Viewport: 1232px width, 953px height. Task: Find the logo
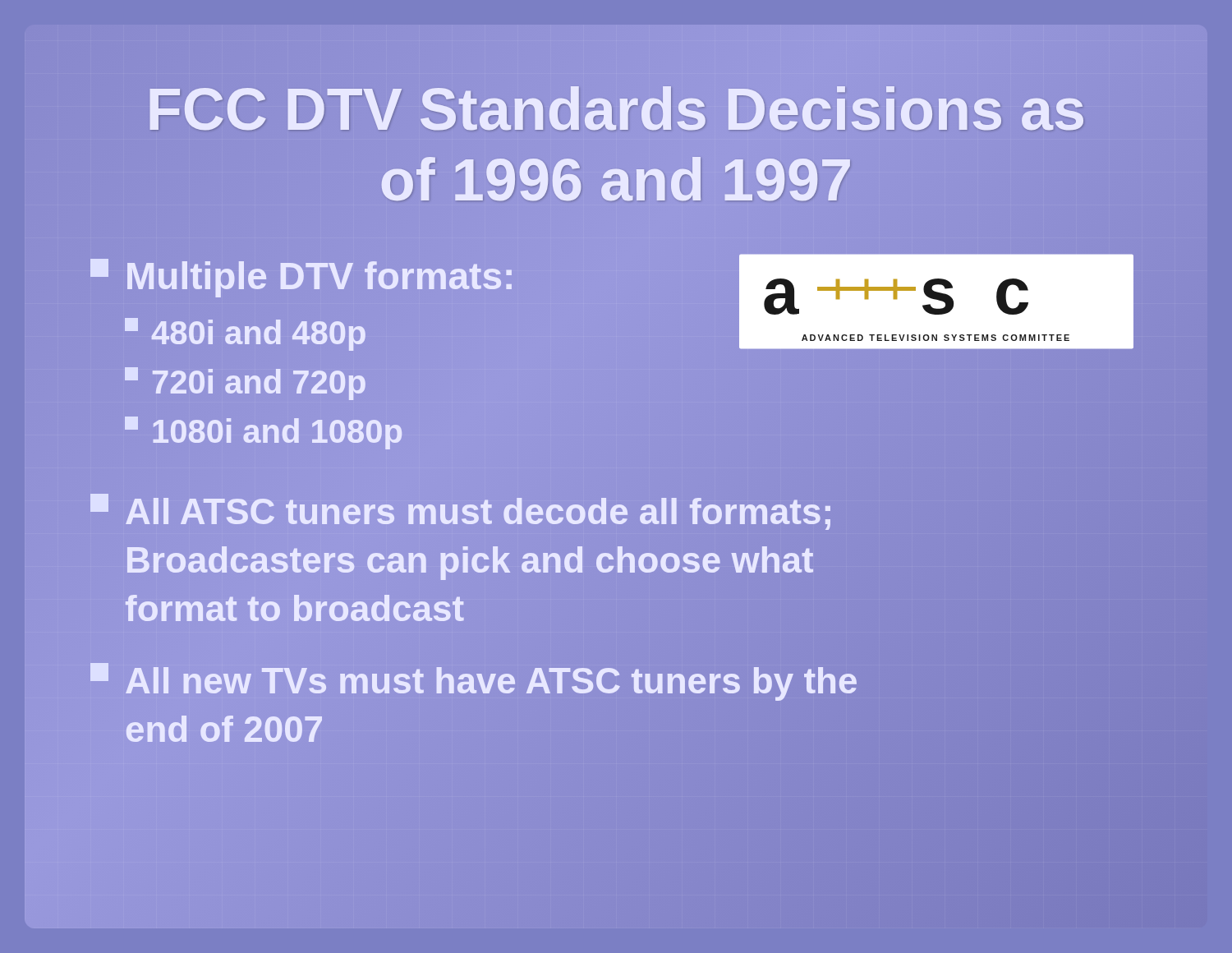click(x=936, y=301)
